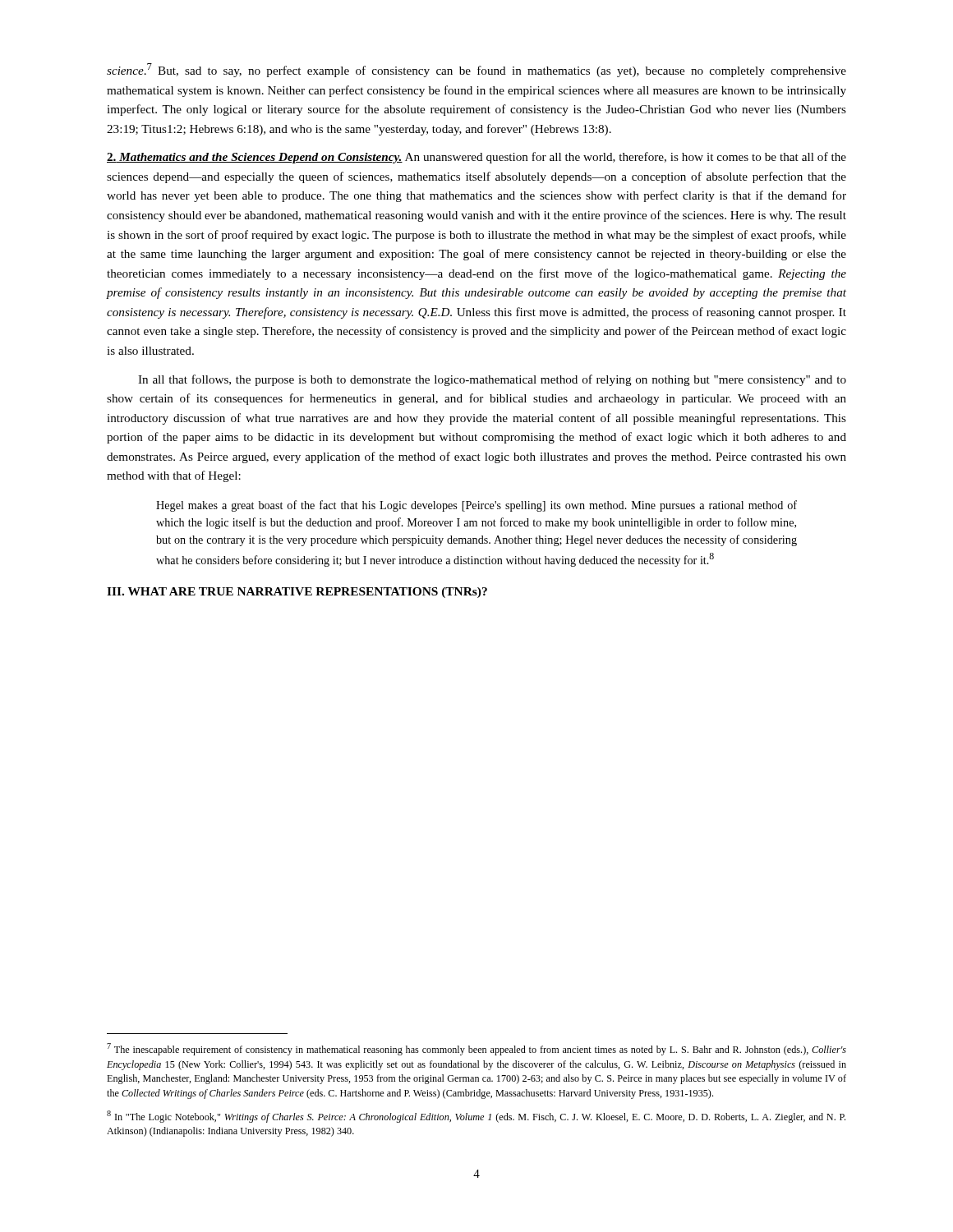Image resolution: width=953 pixels, height=1232 pixels.
Task: Find the footnote that says "8 In "The Logic"
Action: coord(476,1123)
